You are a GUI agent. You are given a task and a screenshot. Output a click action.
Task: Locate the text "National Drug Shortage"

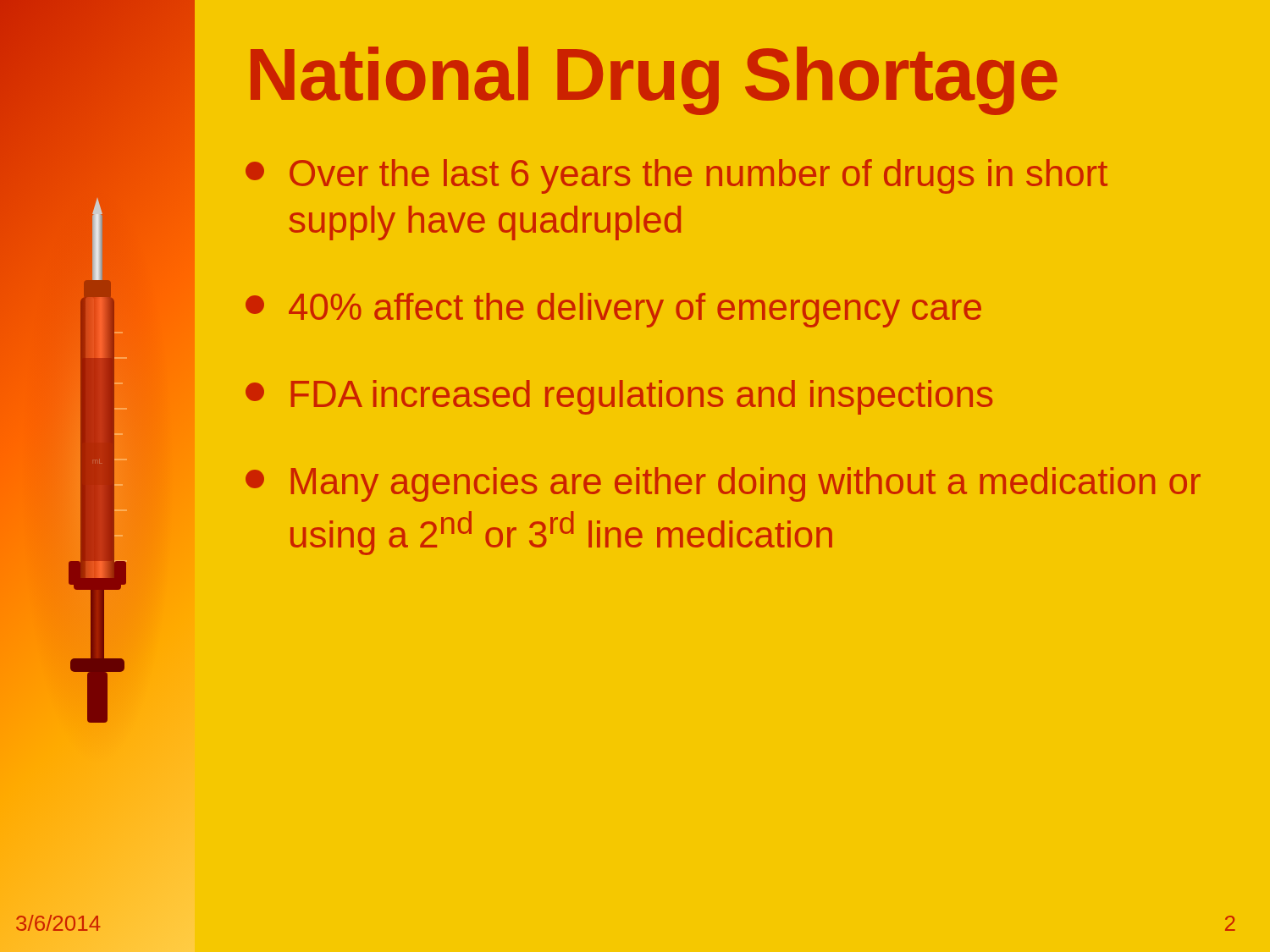click(x=652, y=75)
